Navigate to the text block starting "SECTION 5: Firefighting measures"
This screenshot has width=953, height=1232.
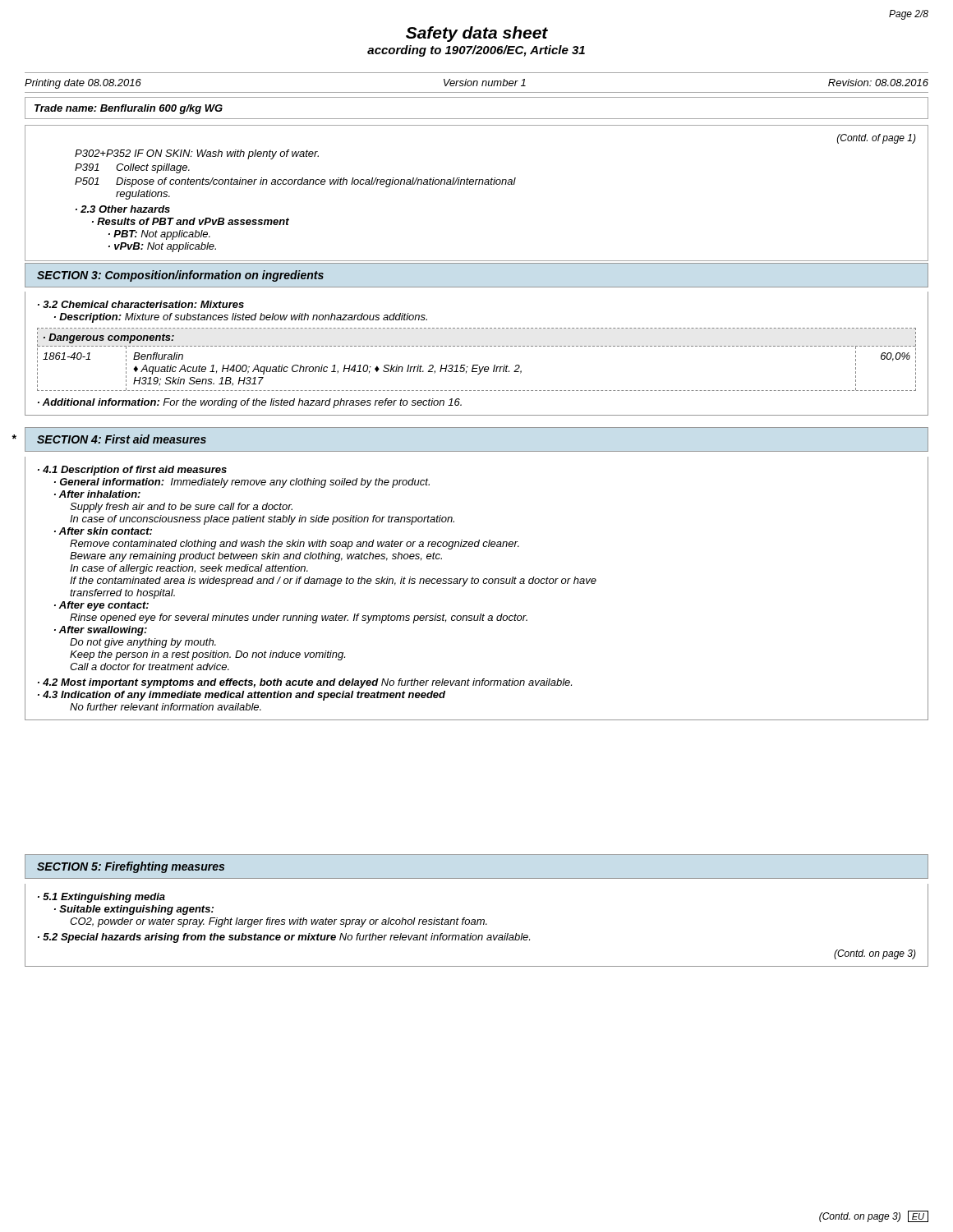(x=131, y=867)
